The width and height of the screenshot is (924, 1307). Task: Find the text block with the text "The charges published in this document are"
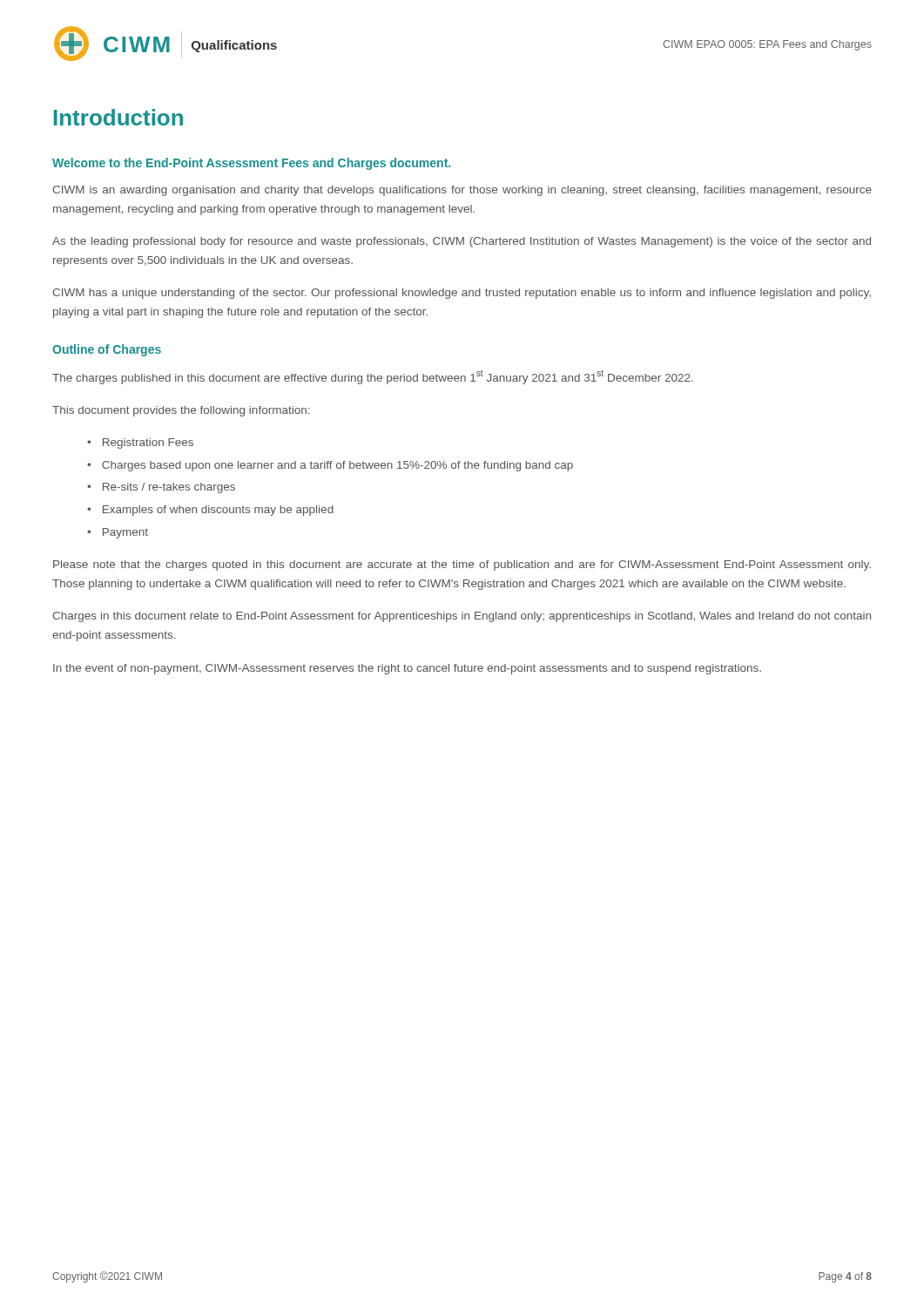pyautogui.click(x=373, y=376)
